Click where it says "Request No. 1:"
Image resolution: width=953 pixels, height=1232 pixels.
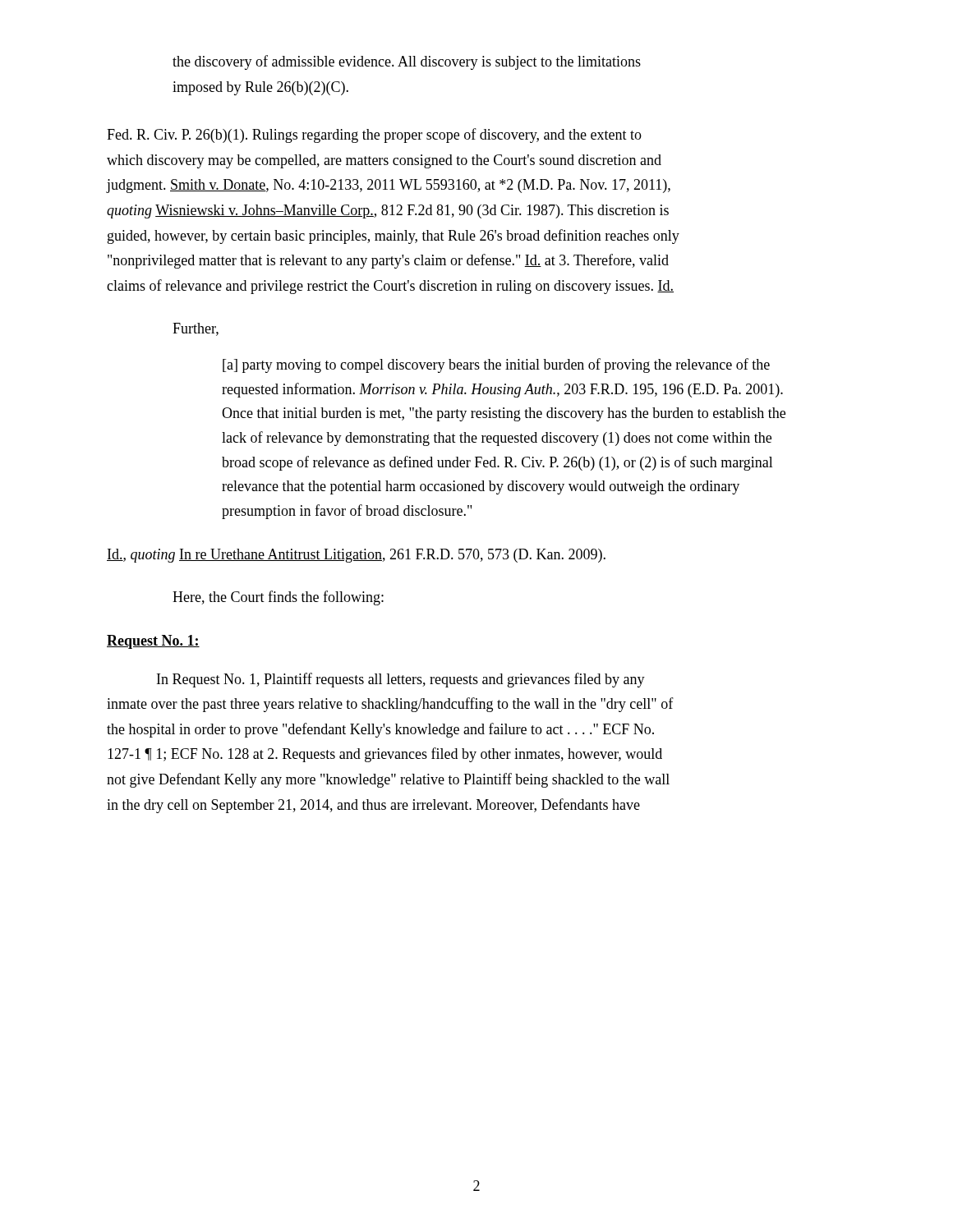(x=153, y=641)
